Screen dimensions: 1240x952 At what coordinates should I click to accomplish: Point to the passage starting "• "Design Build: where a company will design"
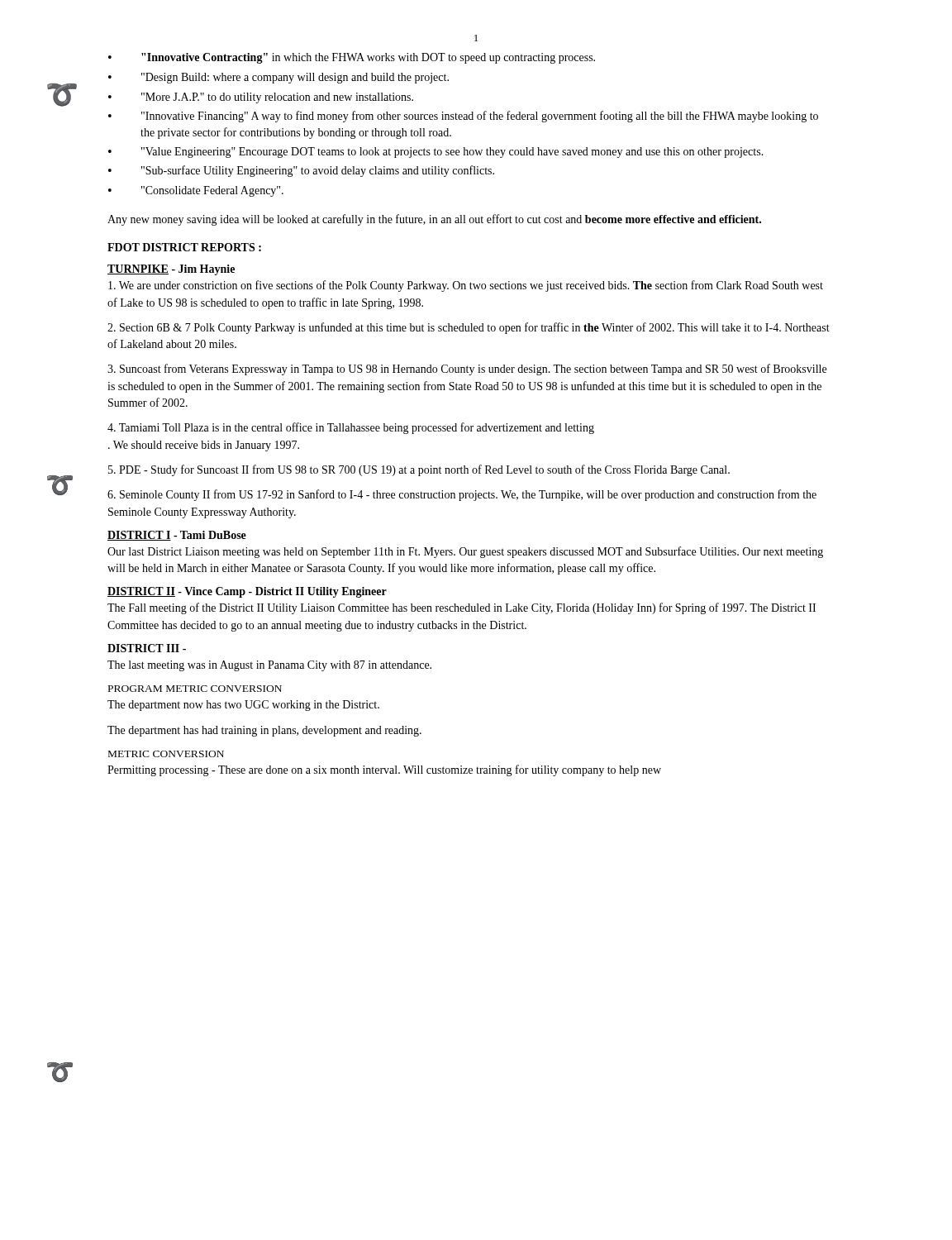click(x=278, y=78)
